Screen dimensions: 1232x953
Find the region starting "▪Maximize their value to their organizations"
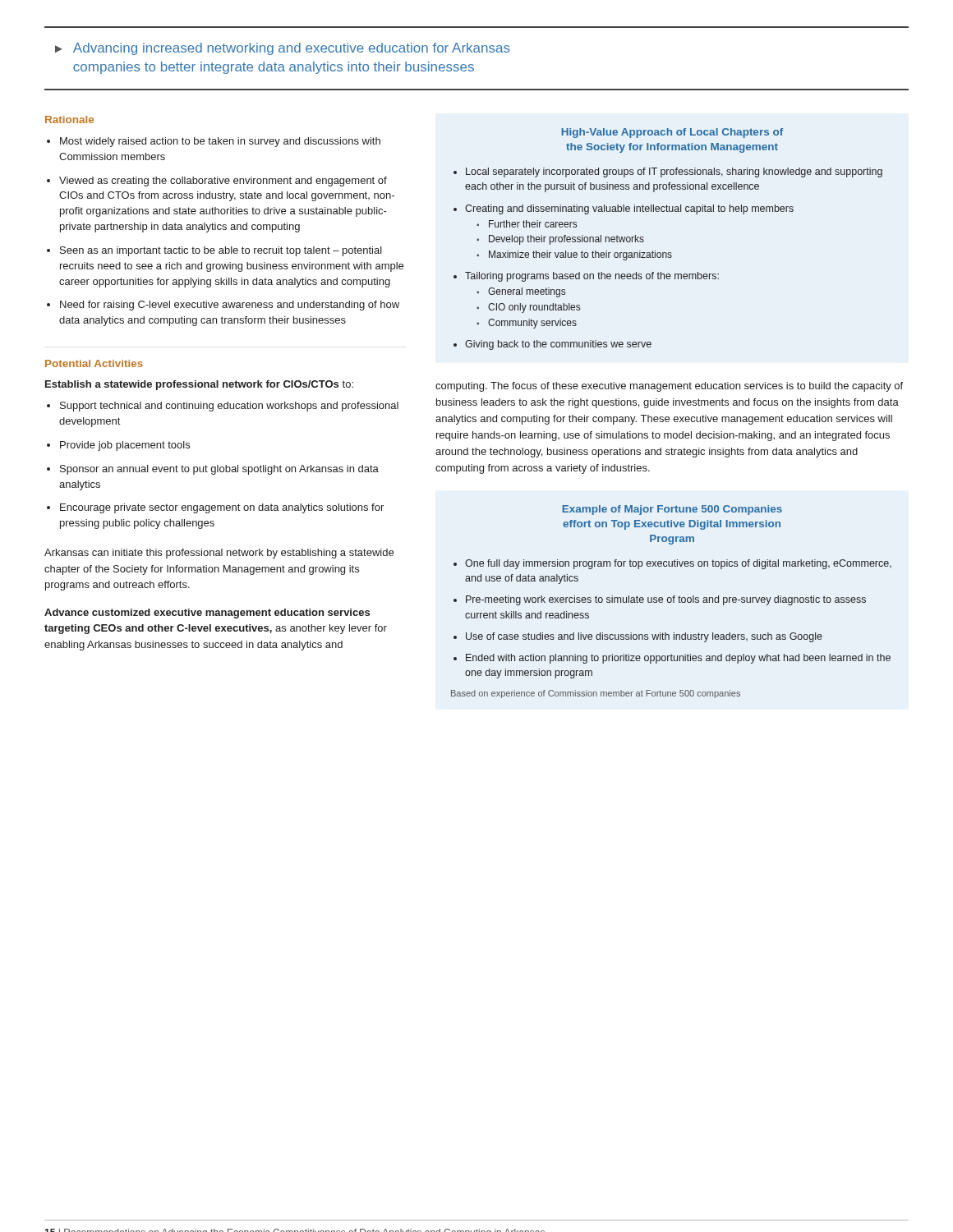pos(574,255)
